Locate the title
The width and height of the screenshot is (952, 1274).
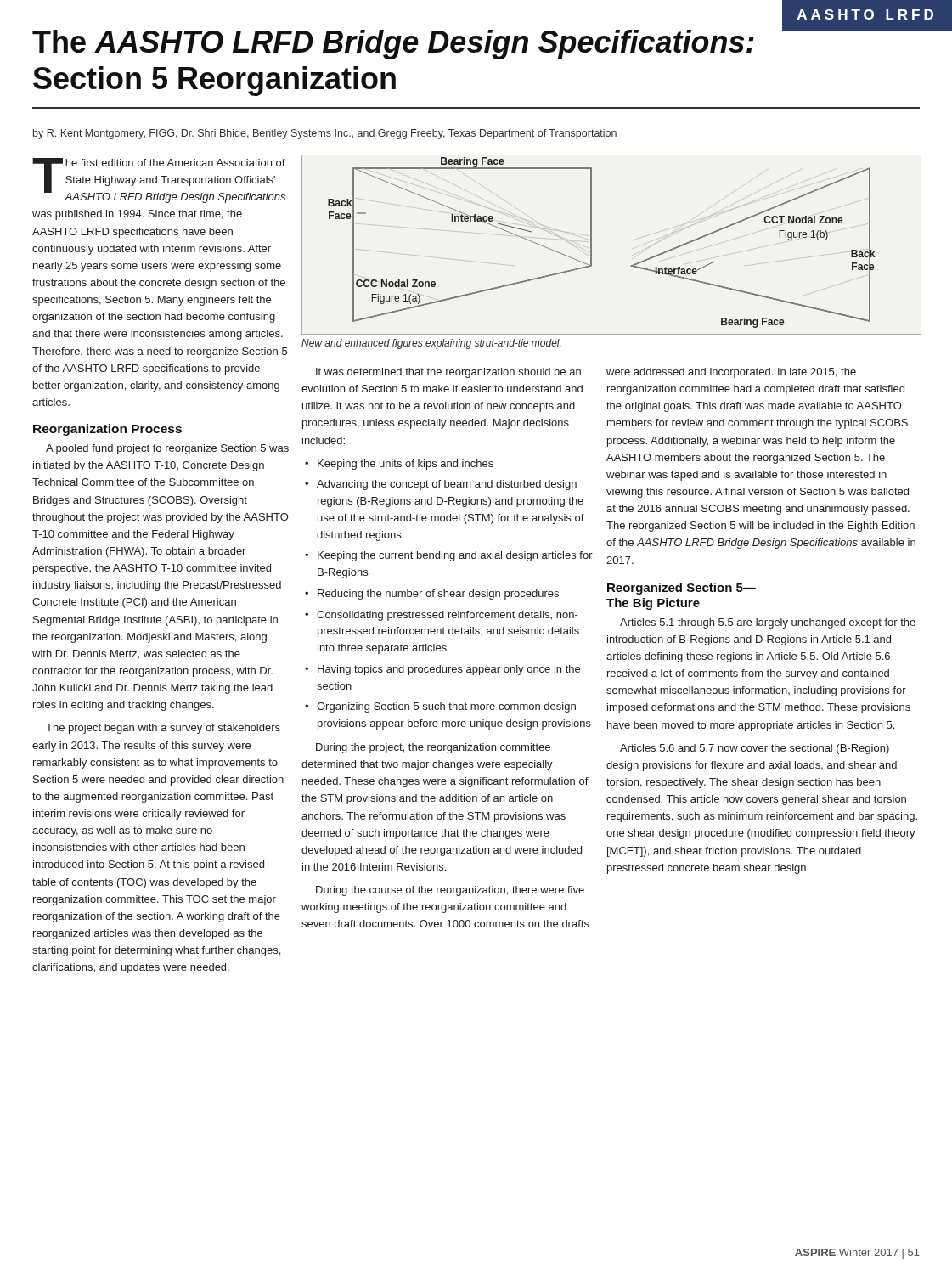point(476,60)
